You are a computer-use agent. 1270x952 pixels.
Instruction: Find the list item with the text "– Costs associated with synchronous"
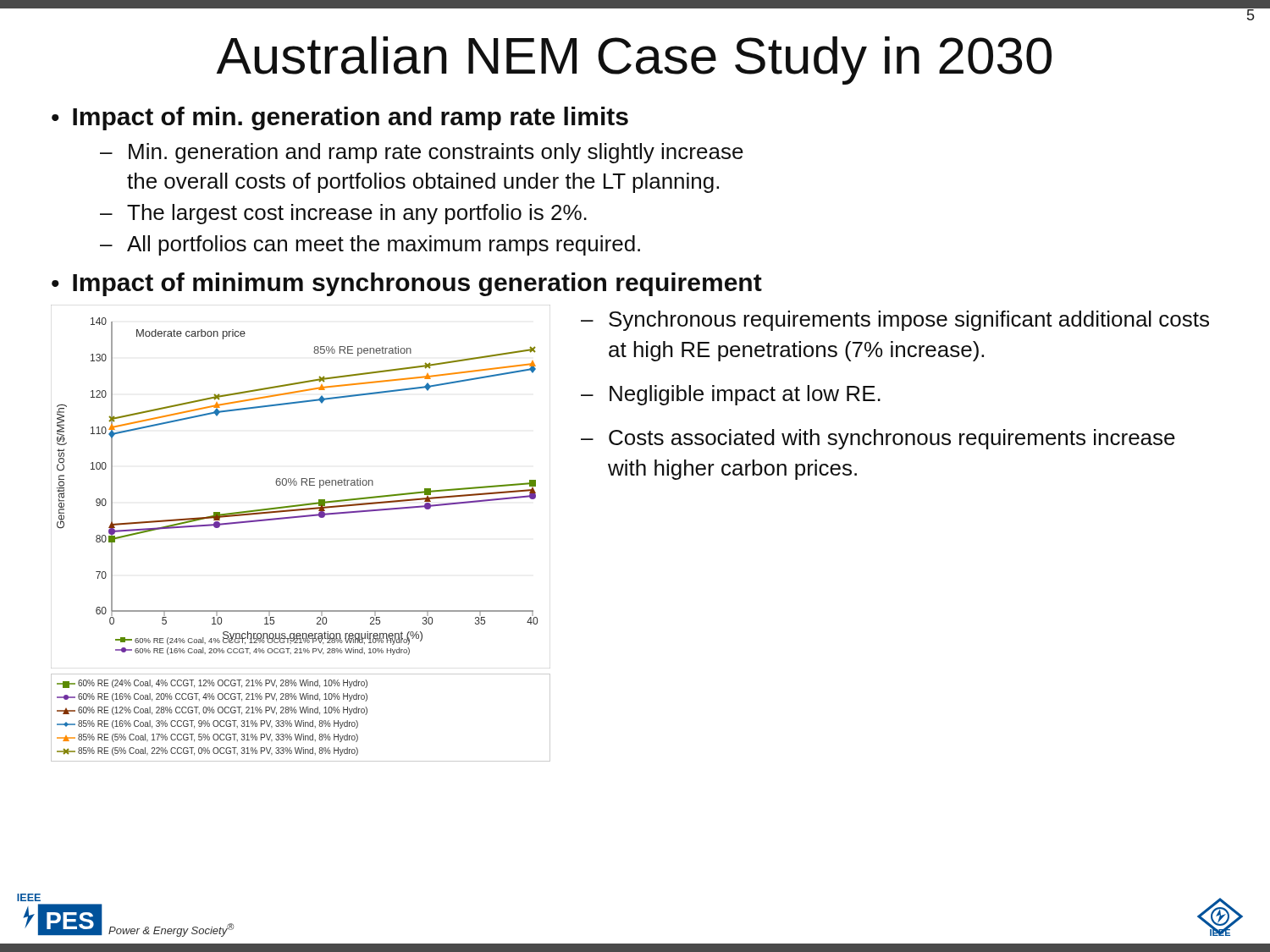coord(900,453)
